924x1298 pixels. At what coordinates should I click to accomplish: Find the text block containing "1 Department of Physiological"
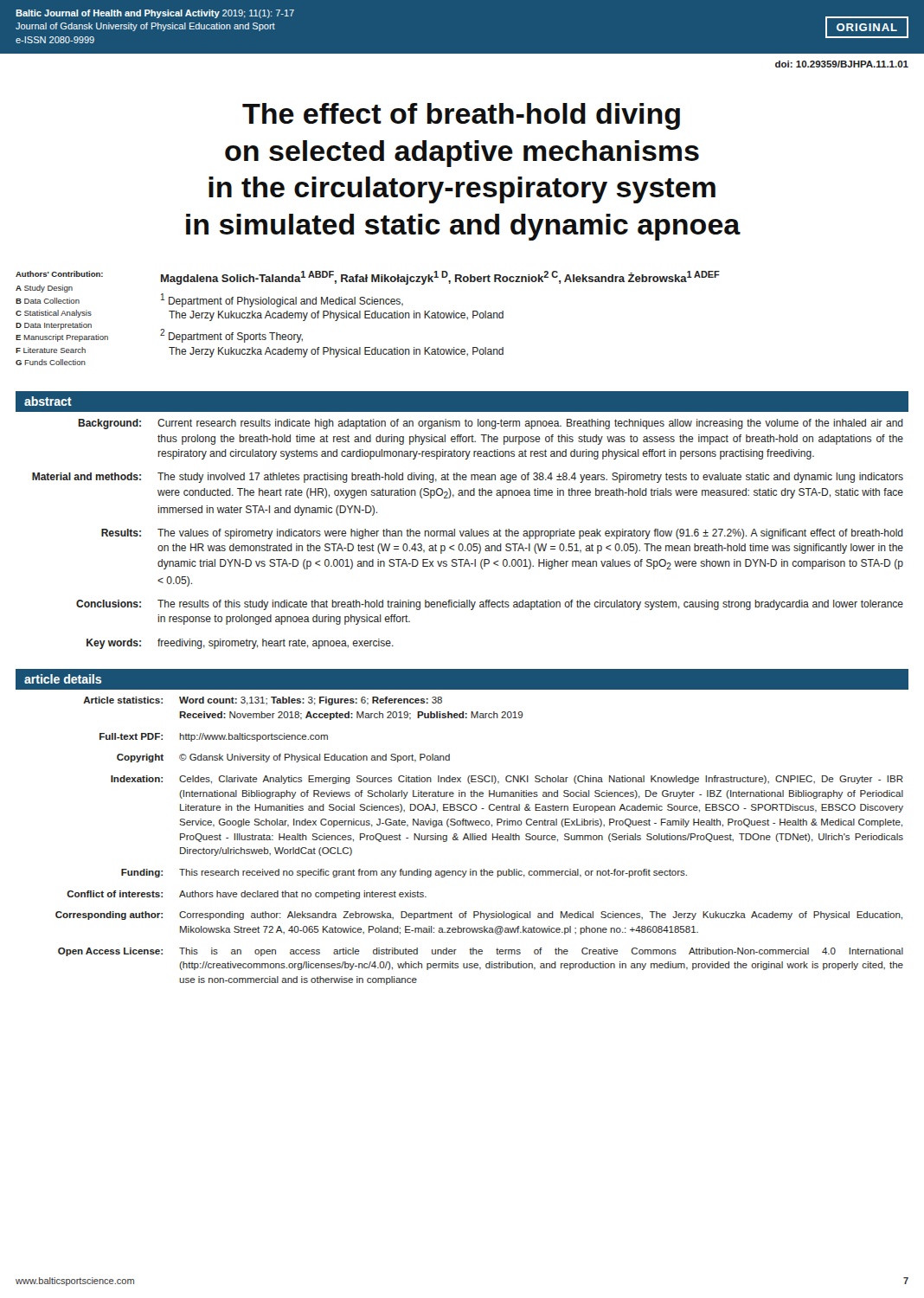(x=332, y=307)
